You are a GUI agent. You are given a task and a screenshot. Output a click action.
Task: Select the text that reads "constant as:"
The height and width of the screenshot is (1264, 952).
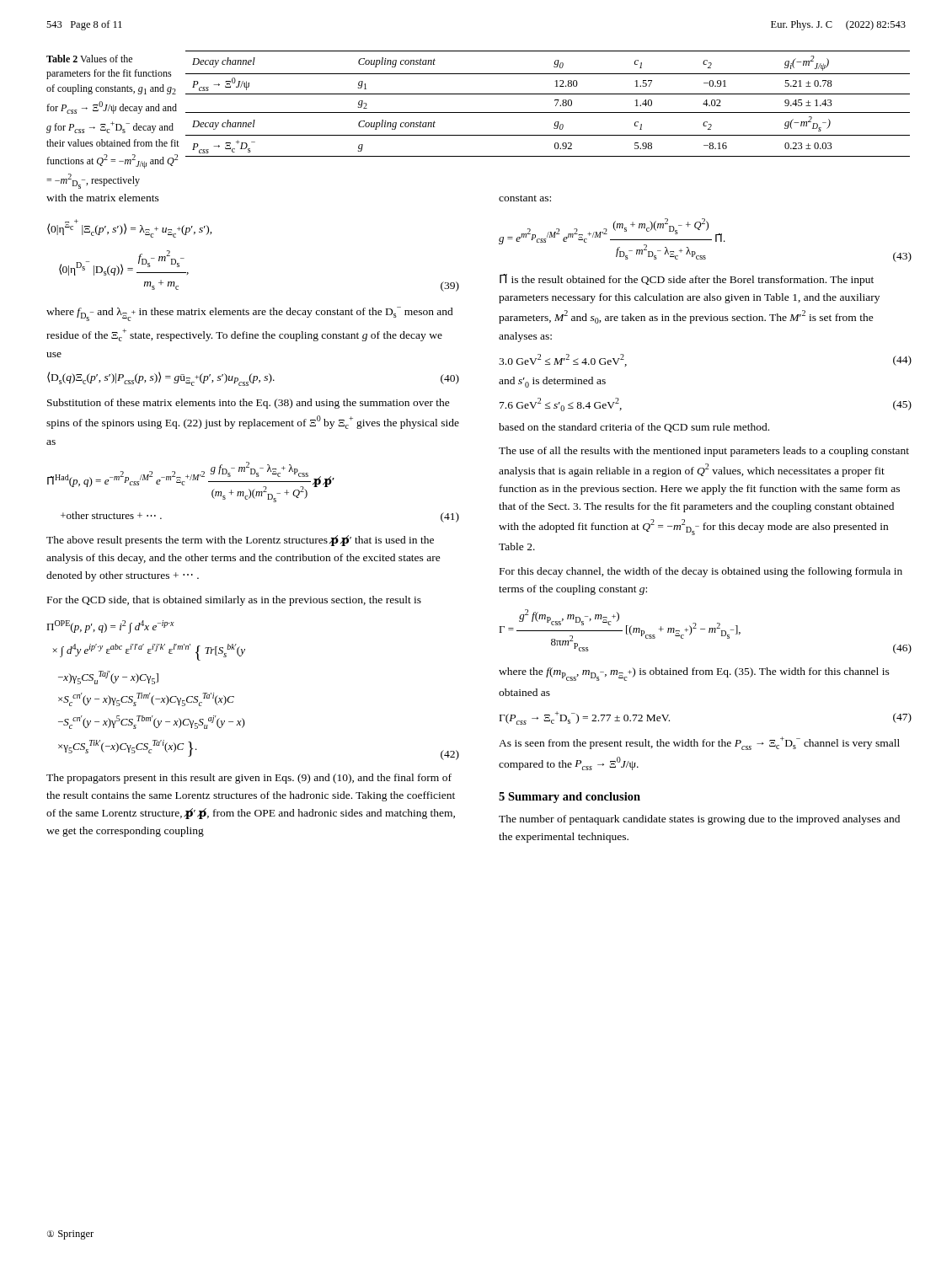525,198
